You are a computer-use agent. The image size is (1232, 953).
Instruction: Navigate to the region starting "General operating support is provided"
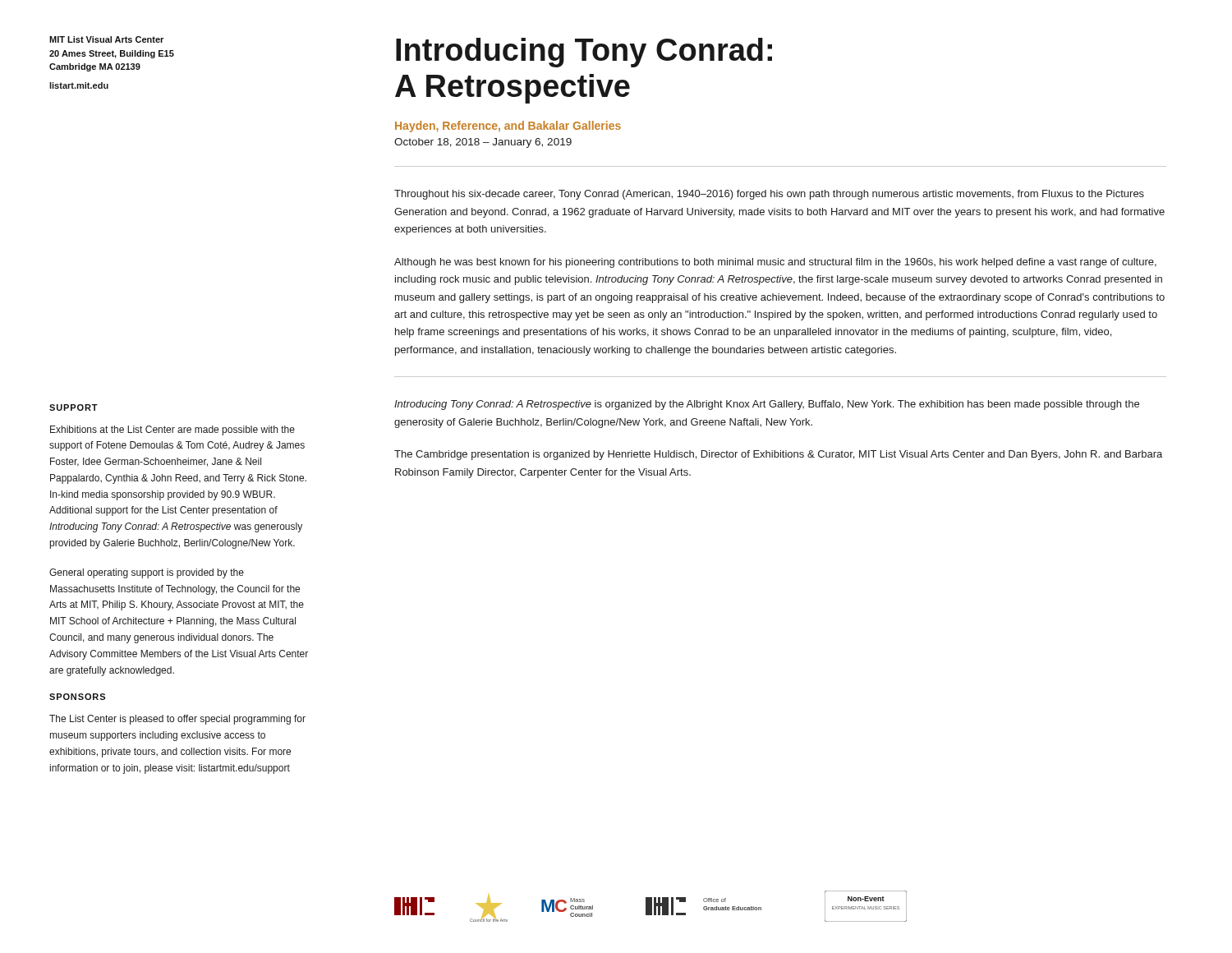pyautogui.click(x=181, y=622)
